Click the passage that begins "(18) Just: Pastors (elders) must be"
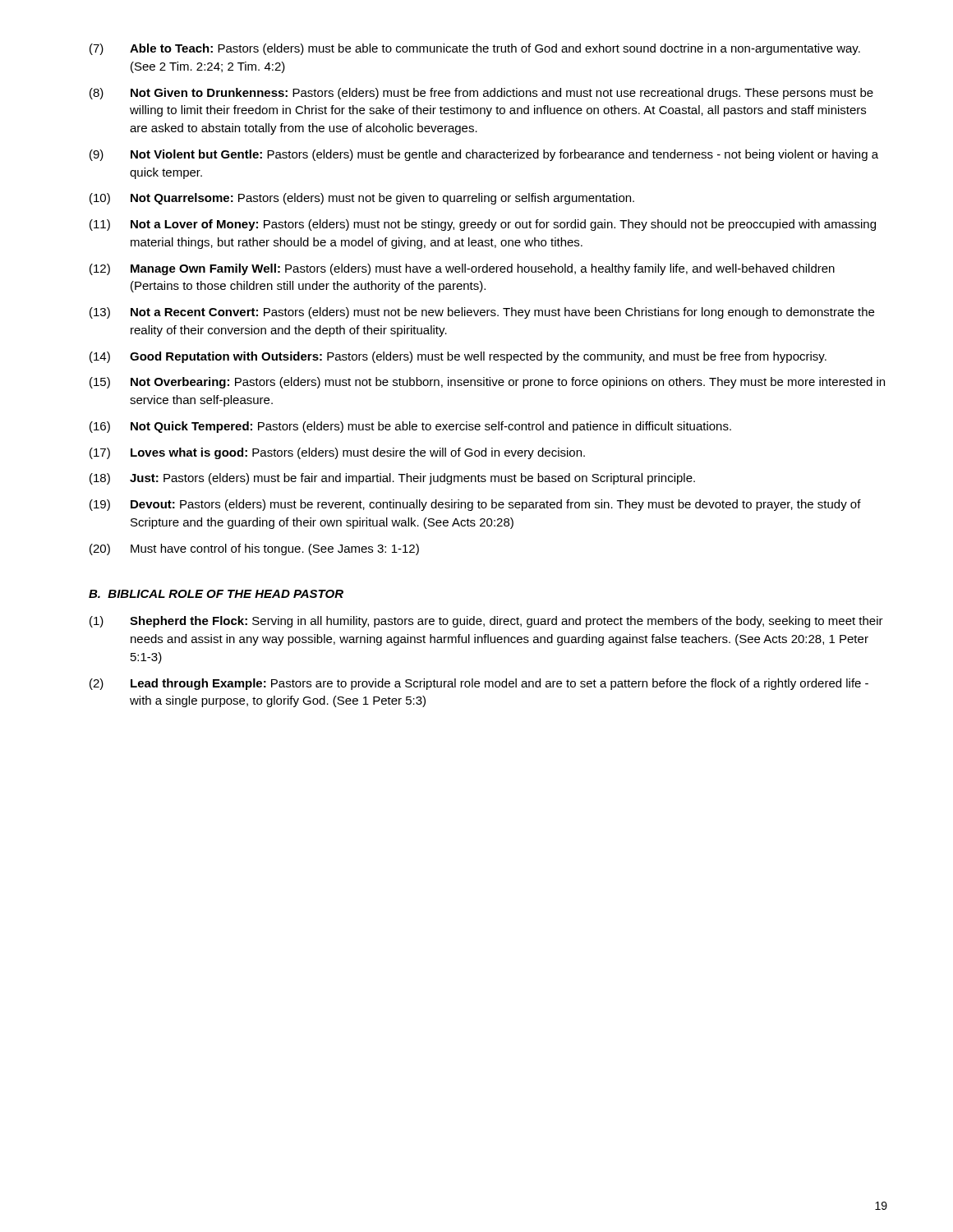The width and height of the screenshot is (953, 1232). pyautogui.click(x=488, y=478)
